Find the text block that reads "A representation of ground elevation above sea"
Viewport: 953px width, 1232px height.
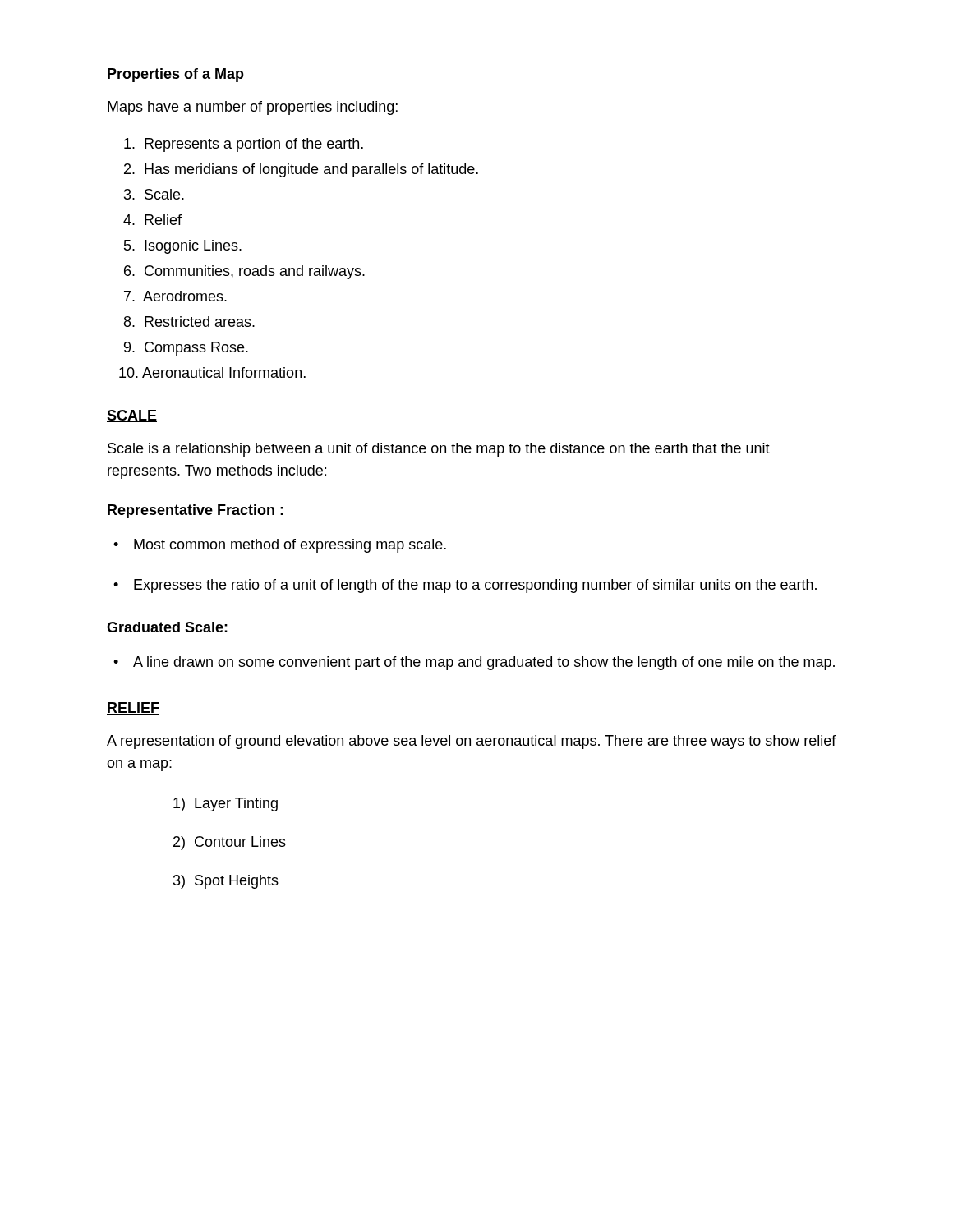click(x=471, y=752)
